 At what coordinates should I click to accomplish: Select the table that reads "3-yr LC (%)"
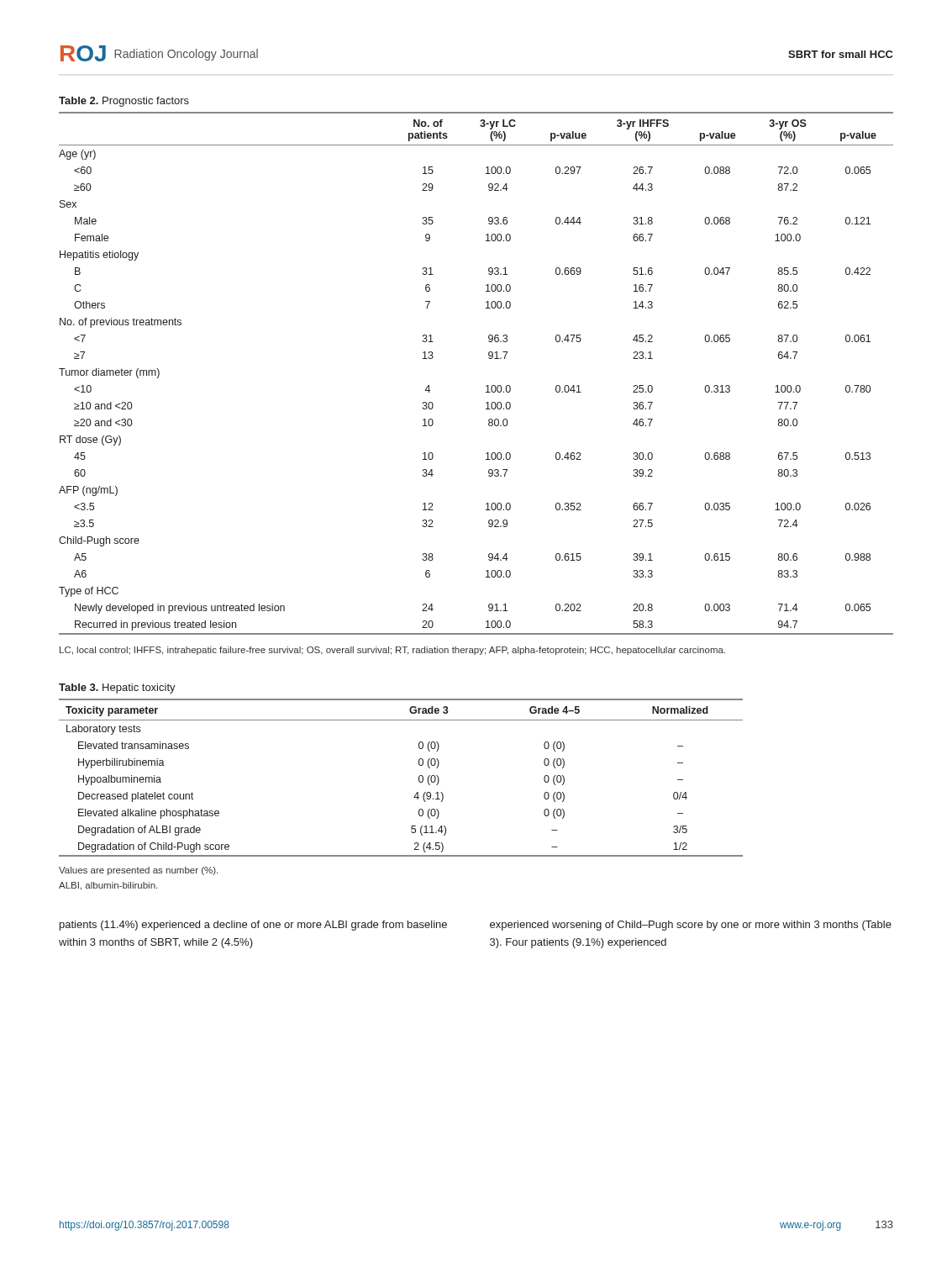tap(476, 373)
